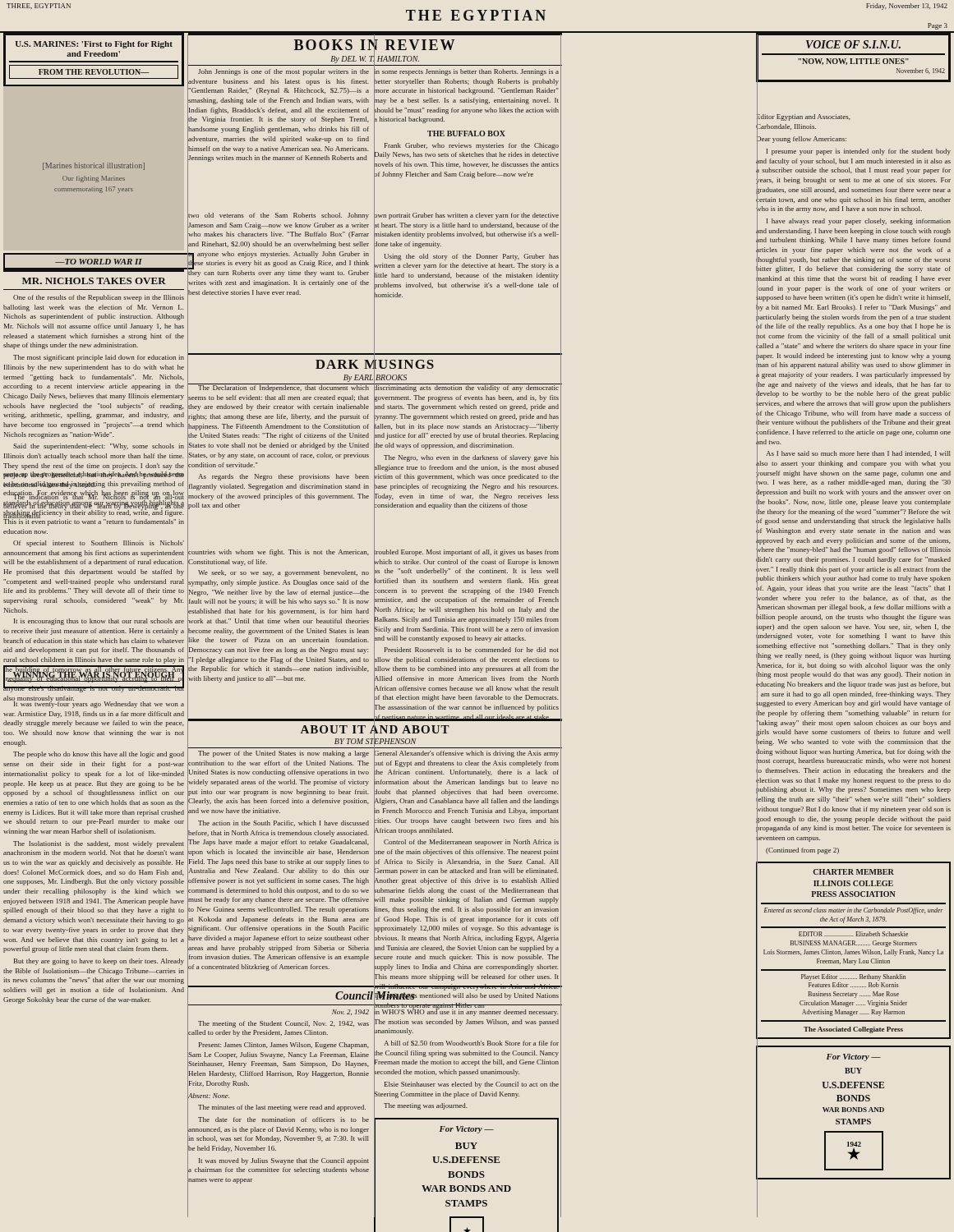Where is the passage that starts "discriminating acts demotion the validity of"?
The height and width of the screenshot is (1232, 954).
click(x=466, y=447)
